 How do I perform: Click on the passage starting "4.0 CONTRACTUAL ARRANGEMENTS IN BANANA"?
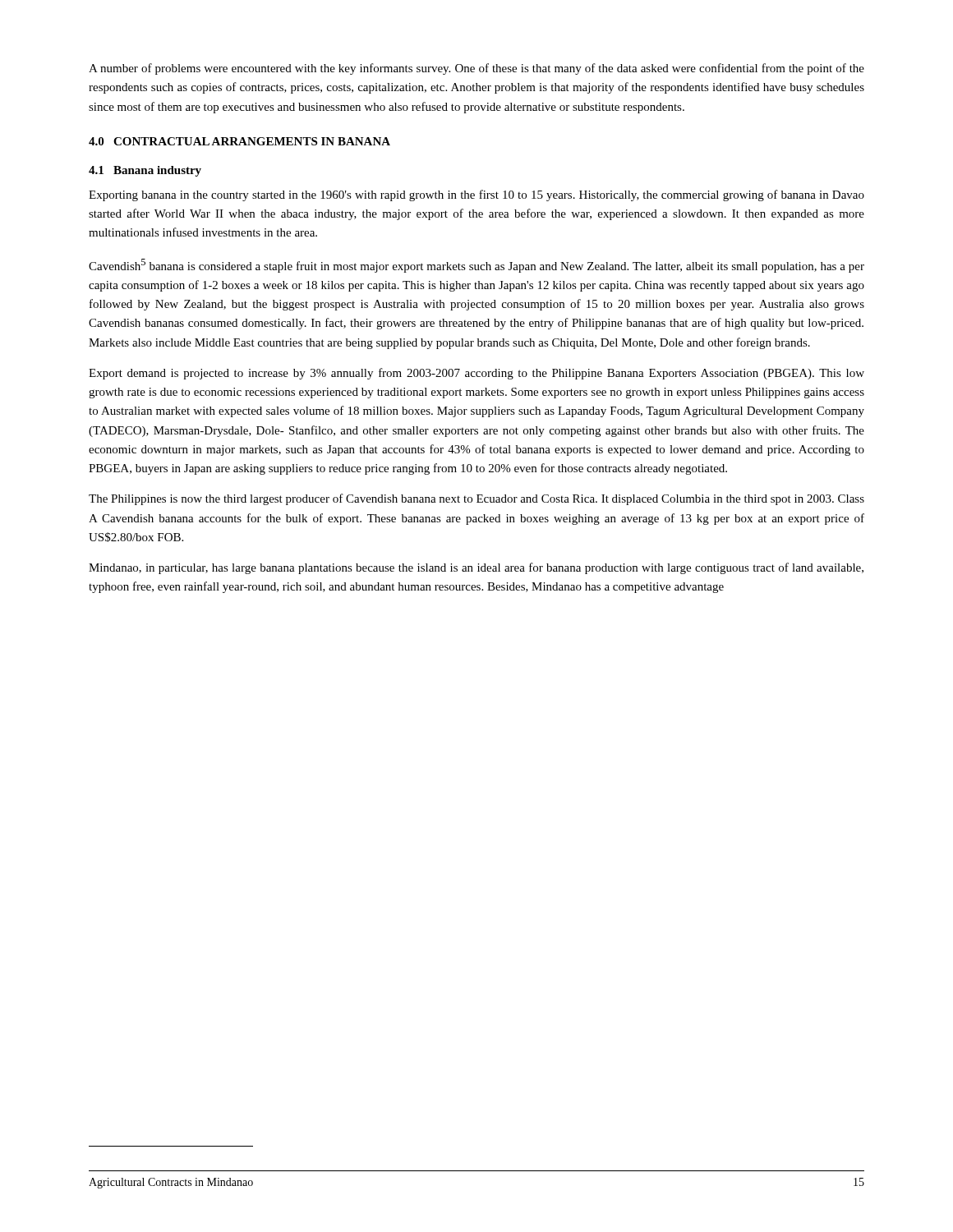[x=240, y=141]
